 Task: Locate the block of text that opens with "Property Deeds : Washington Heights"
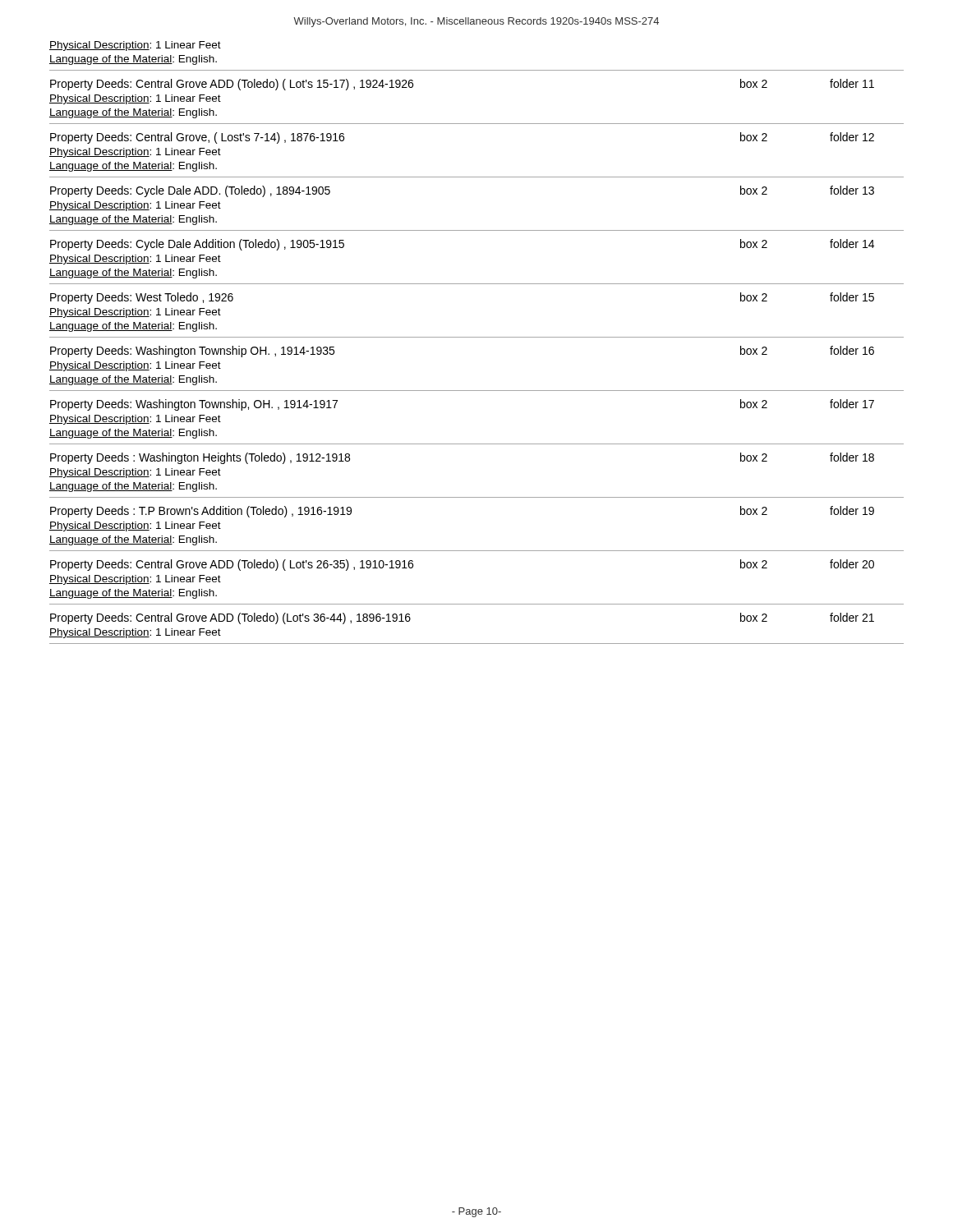tap(200, 458)
